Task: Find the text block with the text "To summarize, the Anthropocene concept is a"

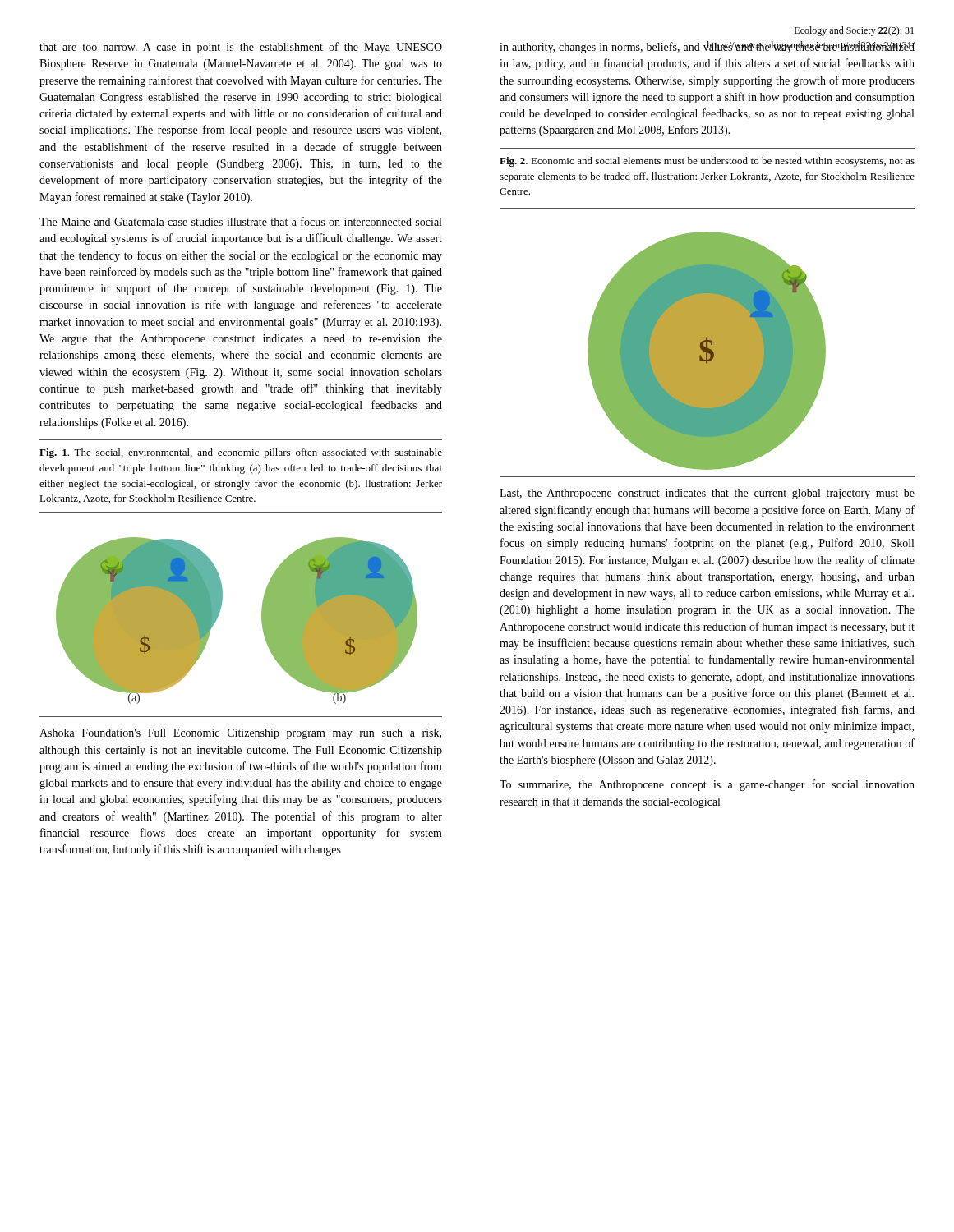Action: (707, 794)
